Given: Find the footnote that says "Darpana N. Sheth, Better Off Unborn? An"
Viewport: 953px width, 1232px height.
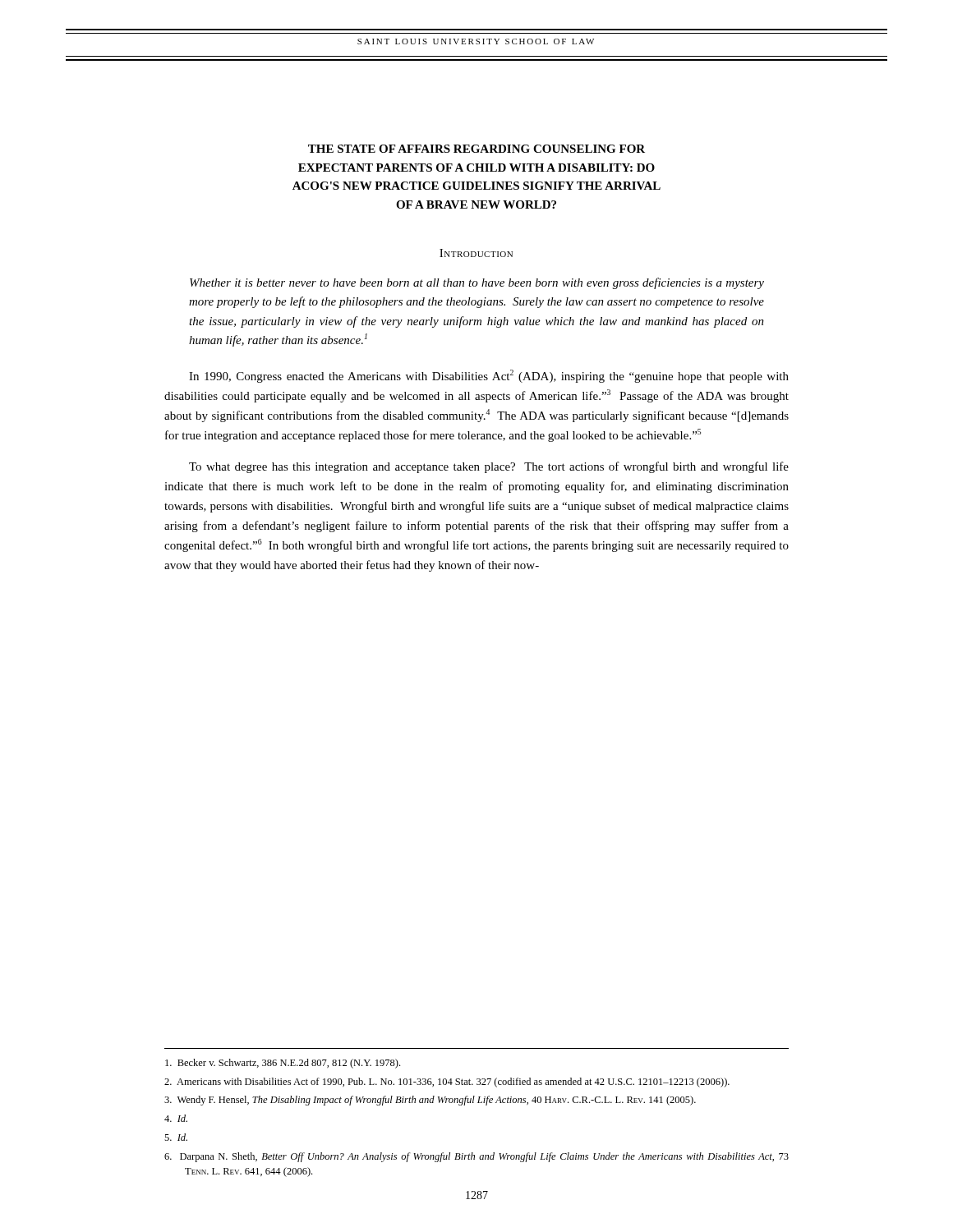Looking at the screenshot, I should (476, 1164).
